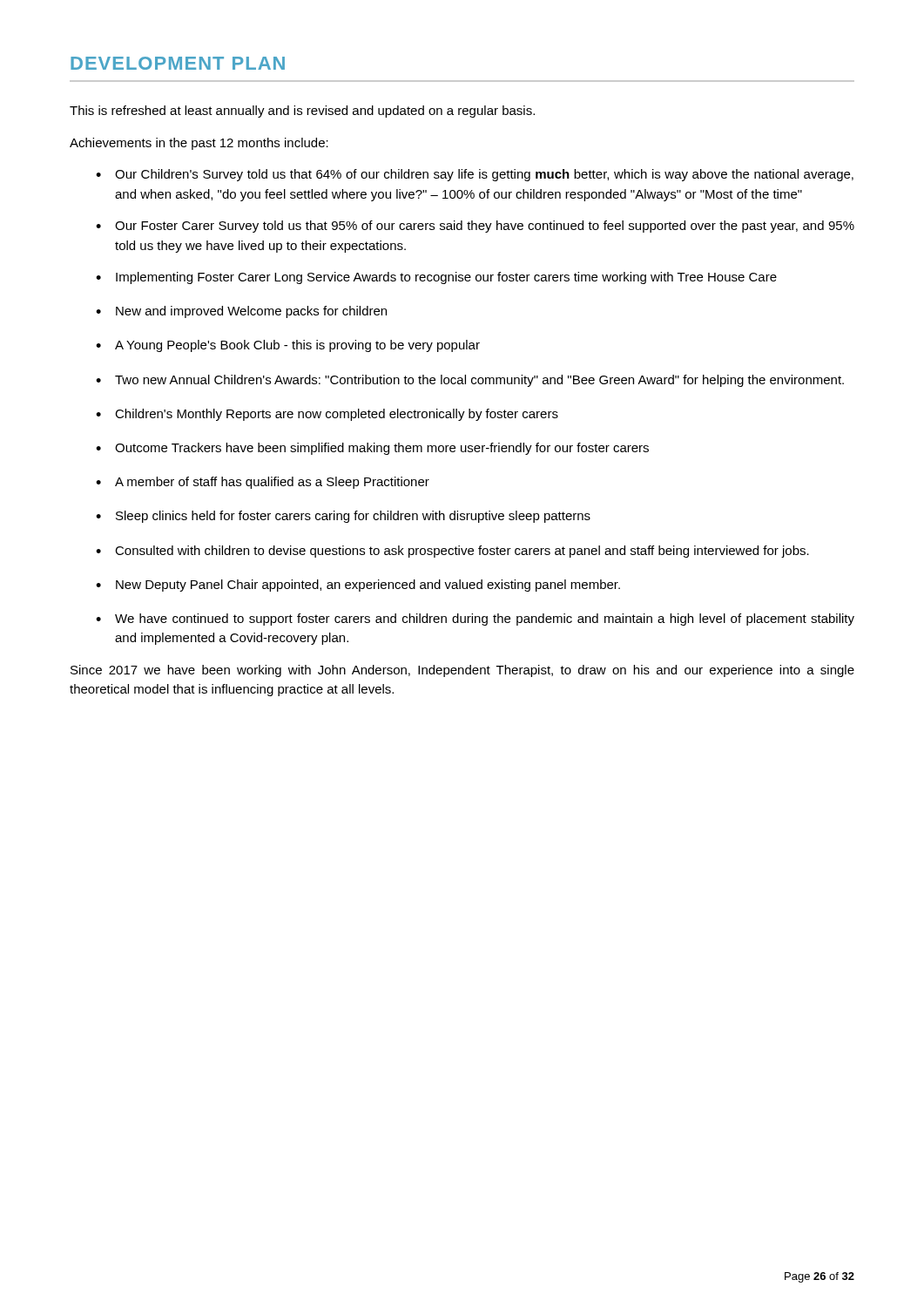Select the text starting "• New Deputy Panel"
Screen dimensions: 1307x924
[x=475, y=586]
